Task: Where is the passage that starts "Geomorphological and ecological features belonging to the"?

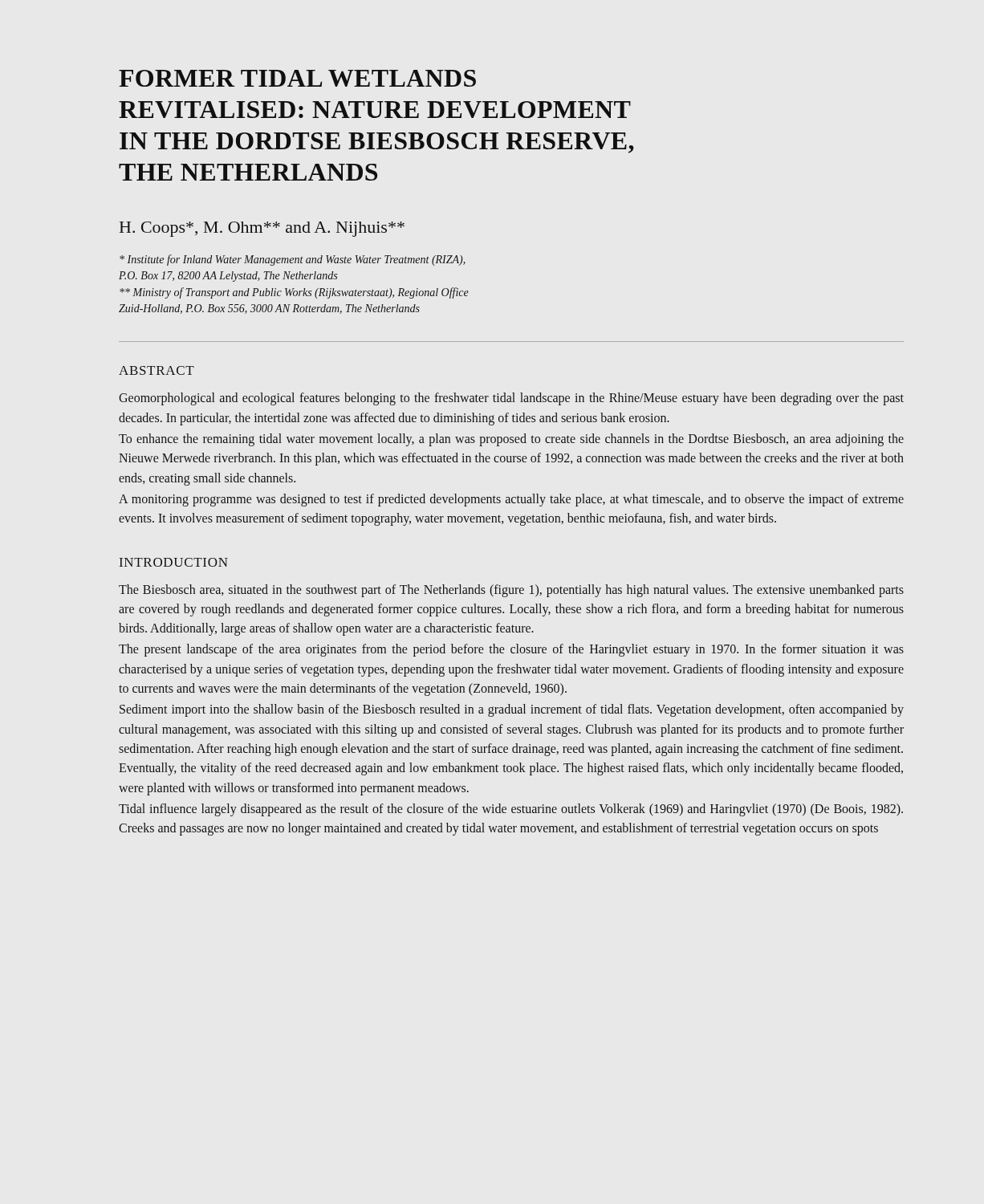Action: pyautogui.click(x=511, y=459)
